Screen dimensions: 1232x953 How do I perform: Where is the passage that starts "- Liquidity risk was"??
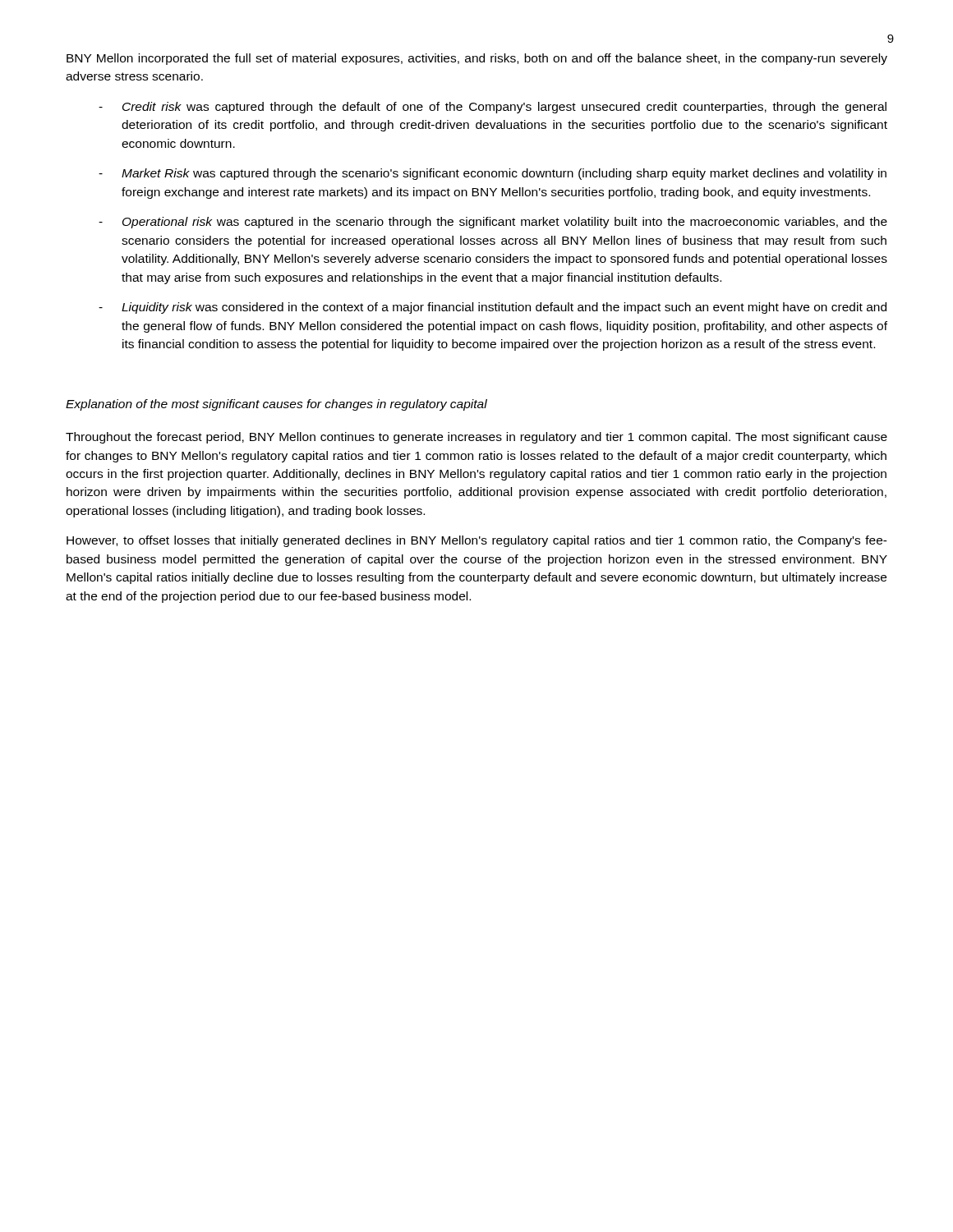pyautogui.click(x=493, y=326)
